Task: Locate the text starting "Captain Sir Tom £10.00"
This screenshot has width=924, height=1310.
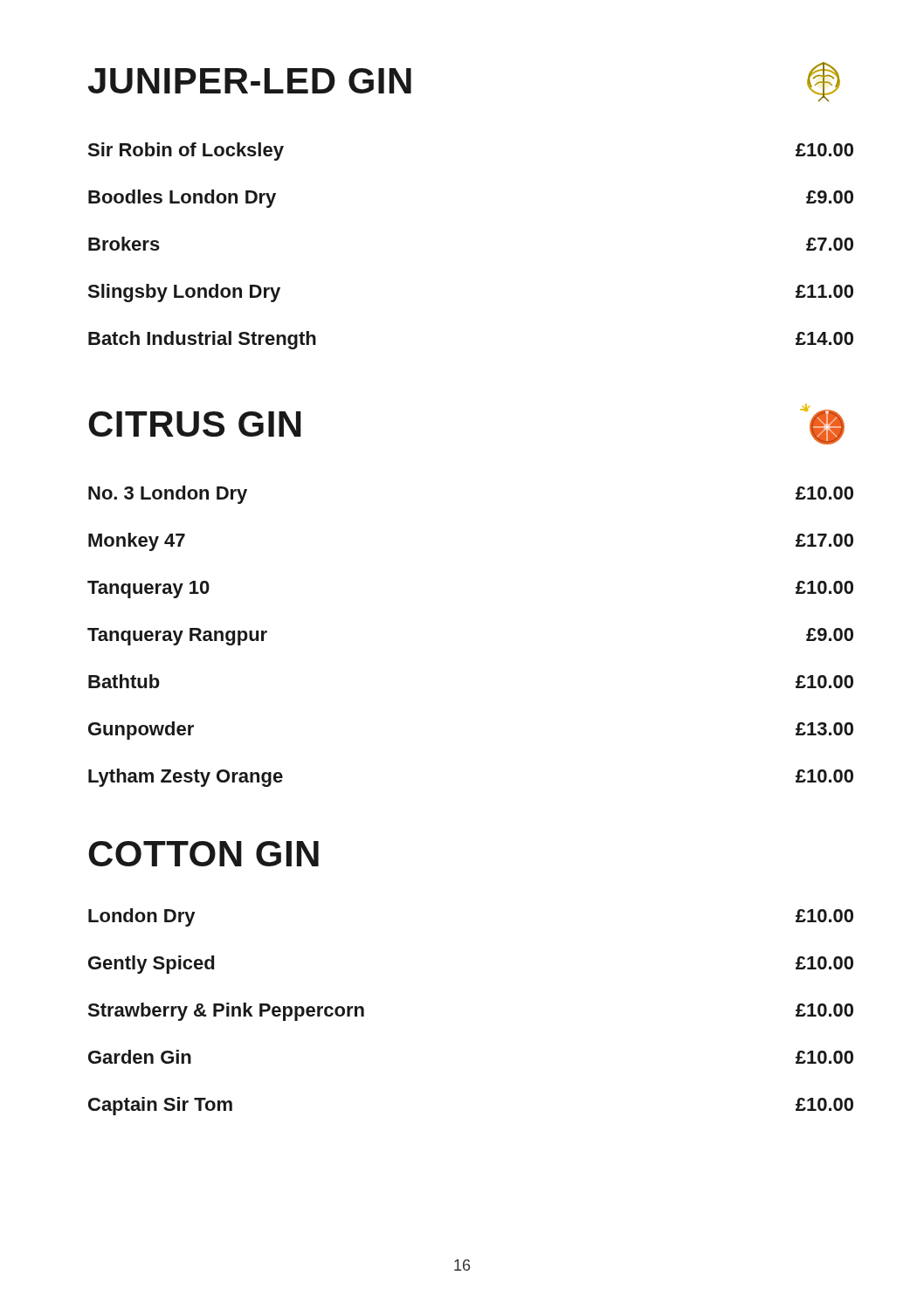Action: [150, 1106]
